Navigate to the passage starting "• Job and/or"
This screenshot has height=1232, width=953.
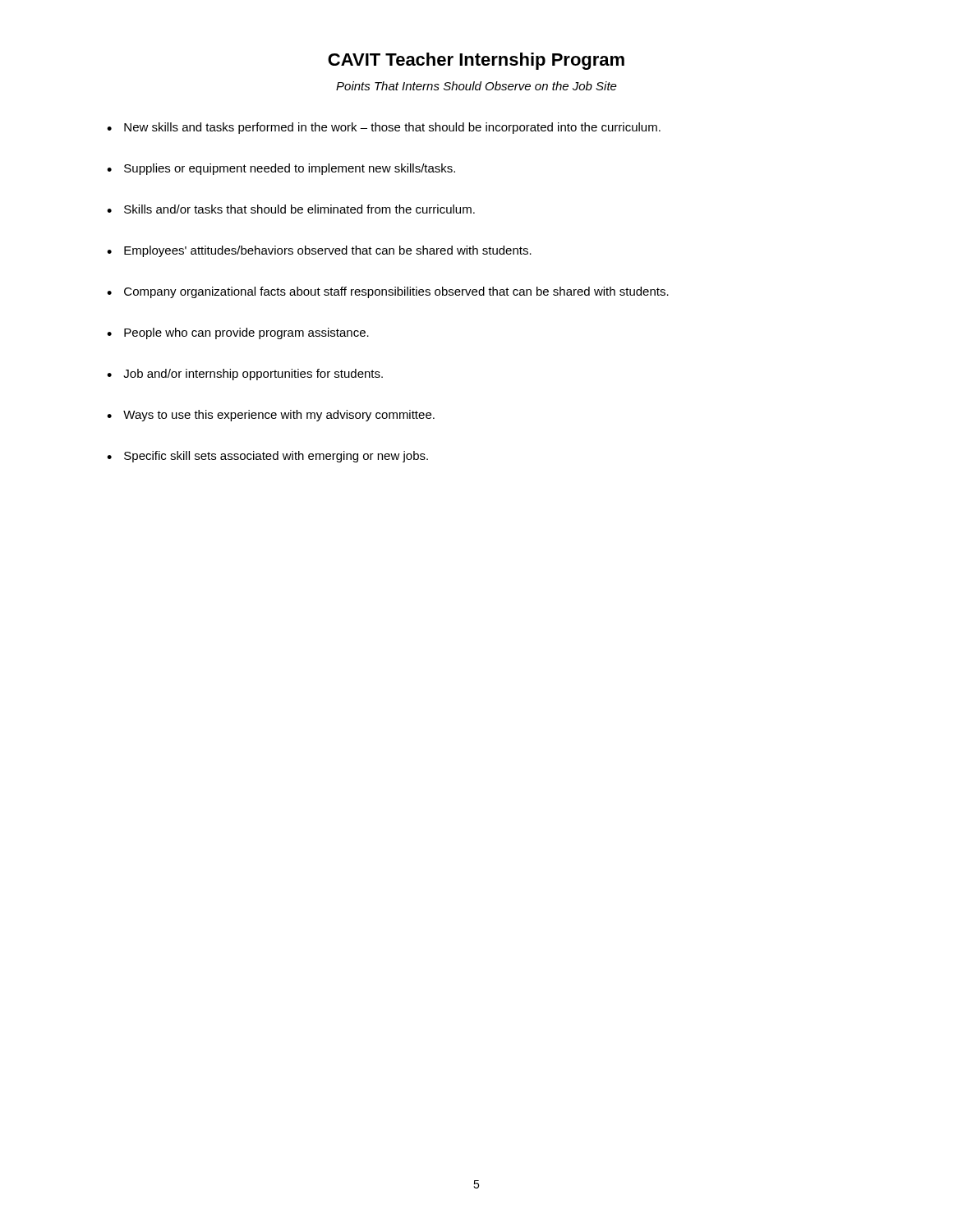(245, 375)
